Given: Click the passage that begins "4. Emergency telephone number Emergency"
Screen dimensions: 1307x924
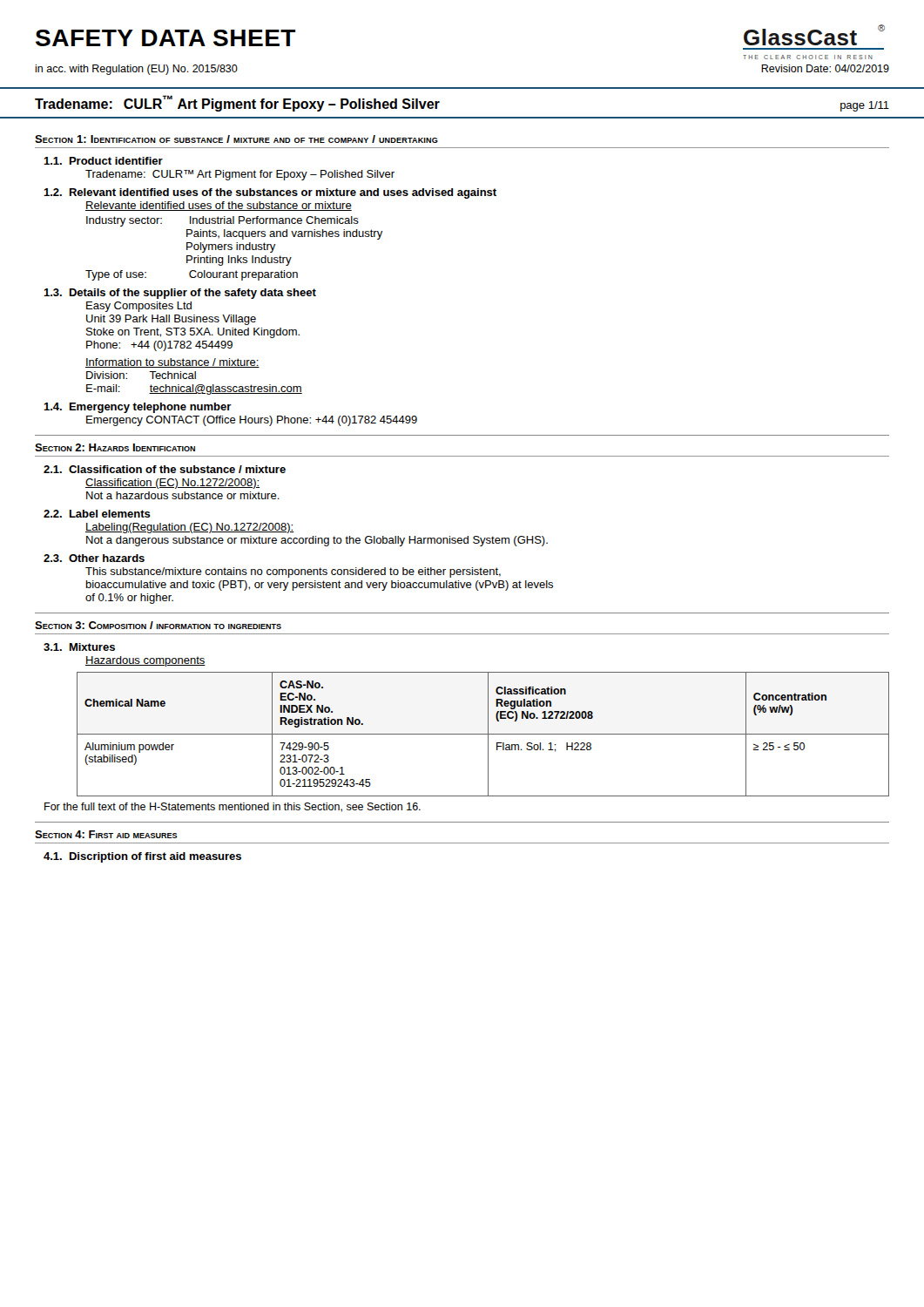Looking at the screenshot, I should tap(138, 408).
